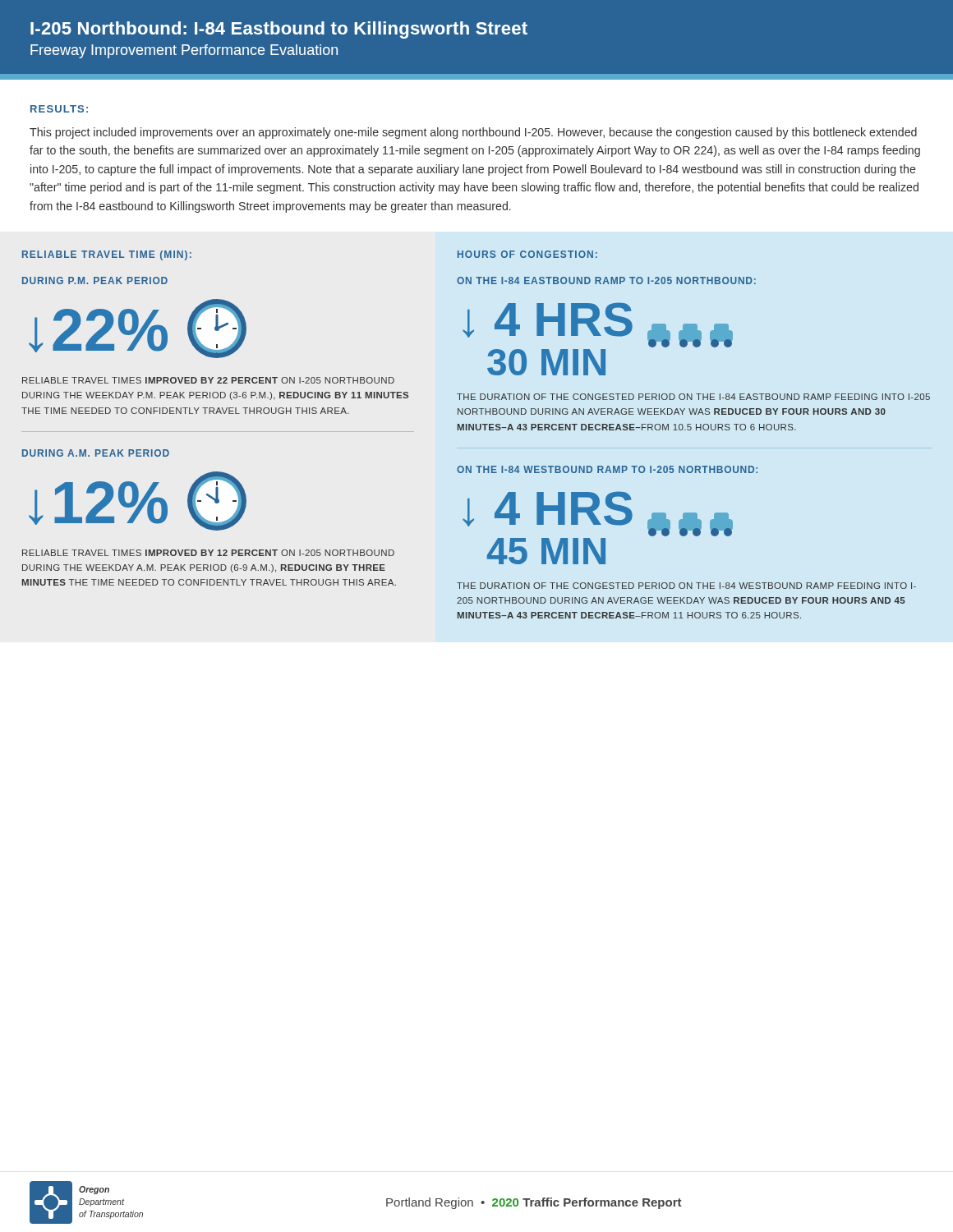This screenshot has width=953, height=1232.
Task: Find the section header on this page that starts "ON THE I-84 WESTBOUND RAMP TO"
Action: (608, 470)
